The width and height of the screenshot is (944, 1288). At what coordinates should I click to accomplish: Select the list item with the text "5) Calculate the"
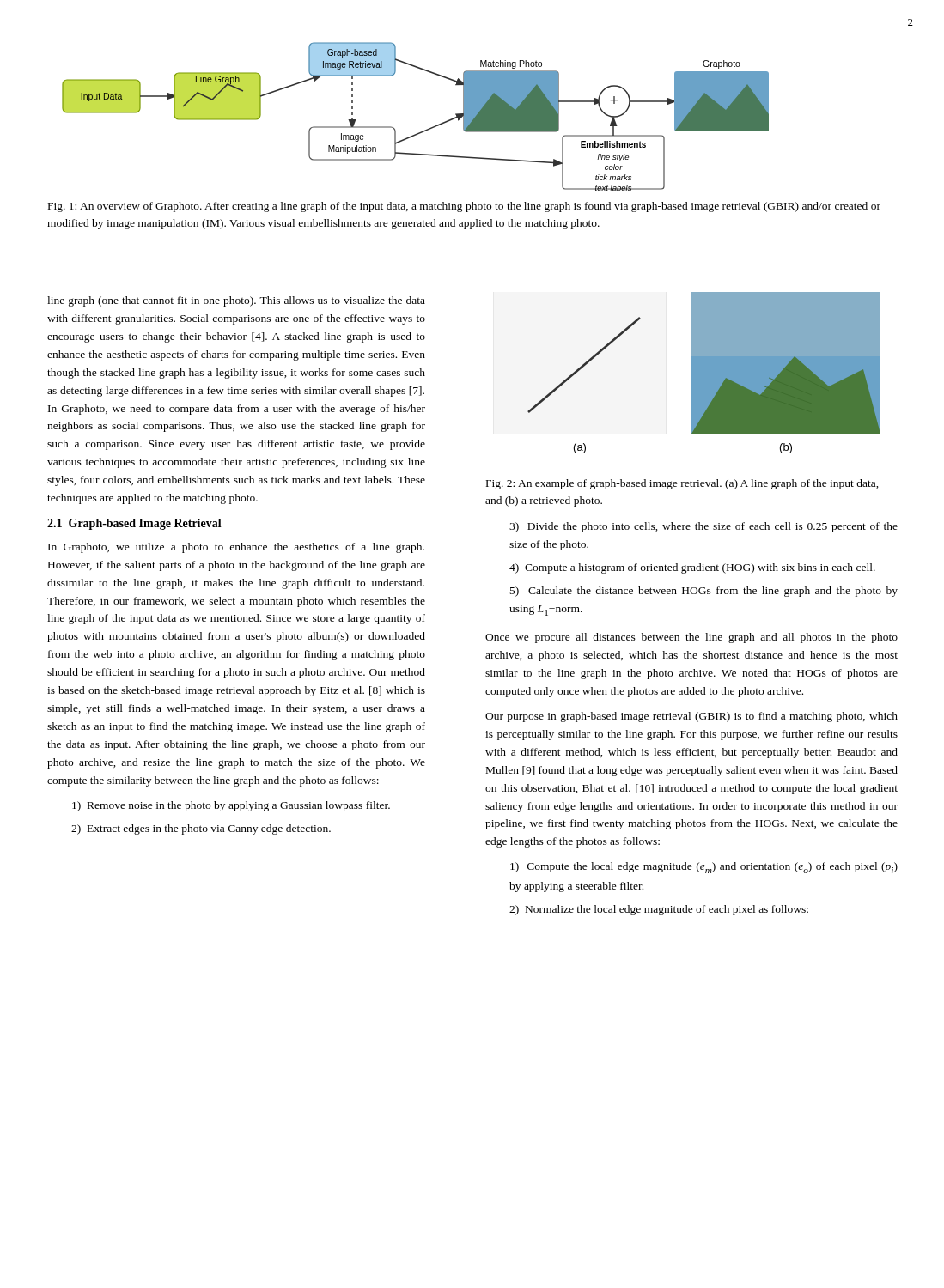pyautogui.click(x=704, y=601)
